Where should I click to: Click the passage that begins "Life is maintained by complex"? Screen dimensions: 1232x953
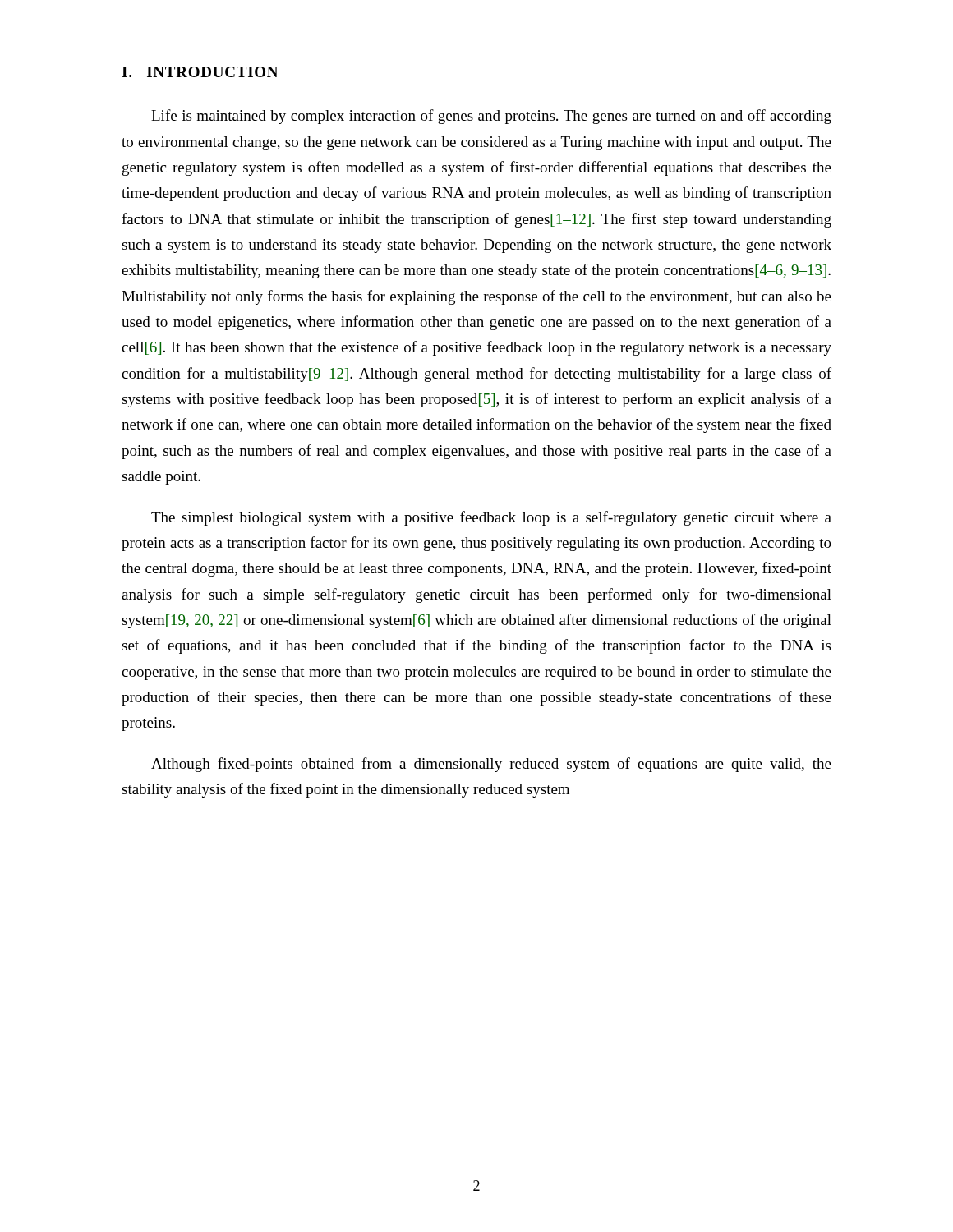[x=476, y=452]
